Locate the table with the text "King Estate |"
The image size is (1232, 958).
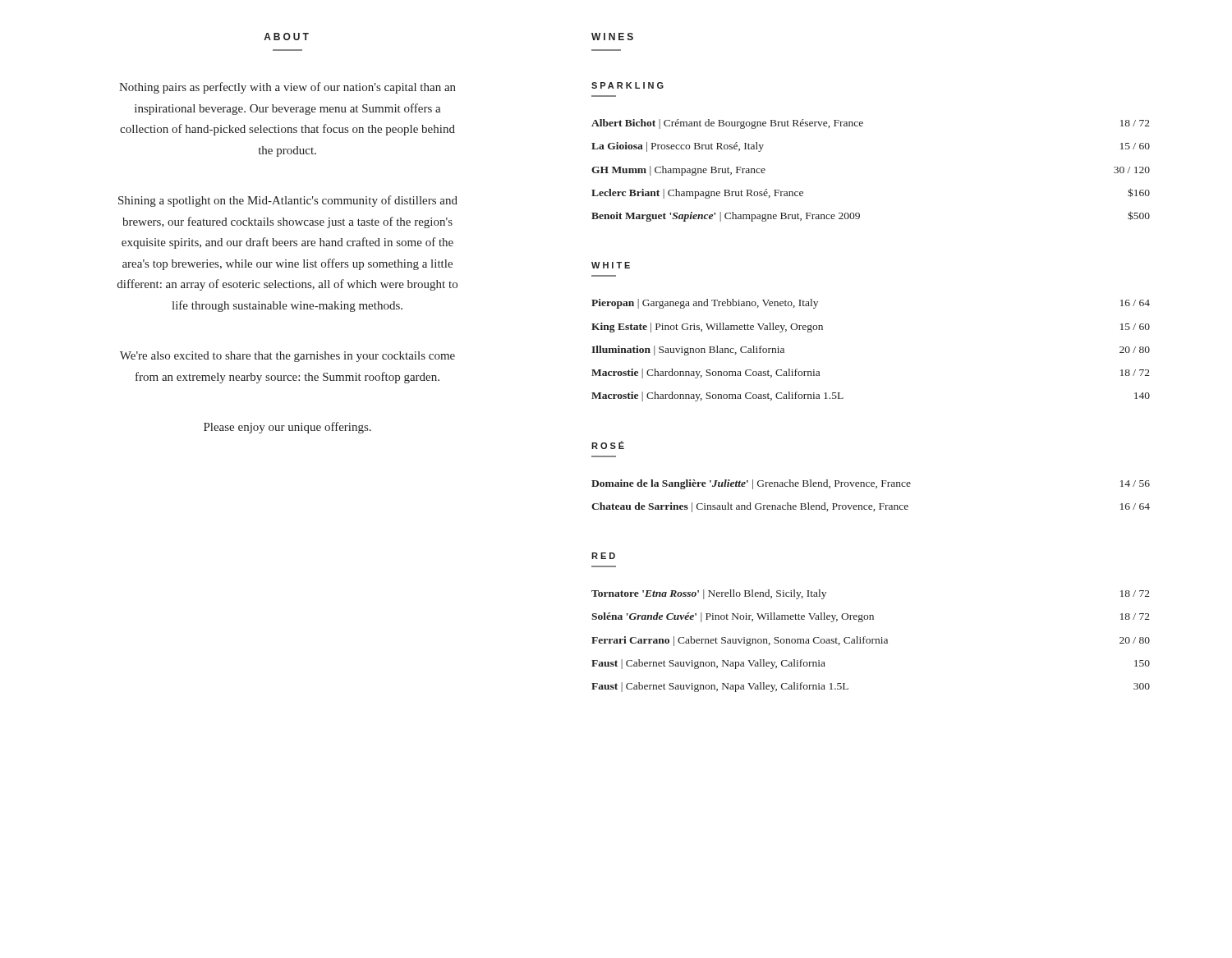pos(871,350)
